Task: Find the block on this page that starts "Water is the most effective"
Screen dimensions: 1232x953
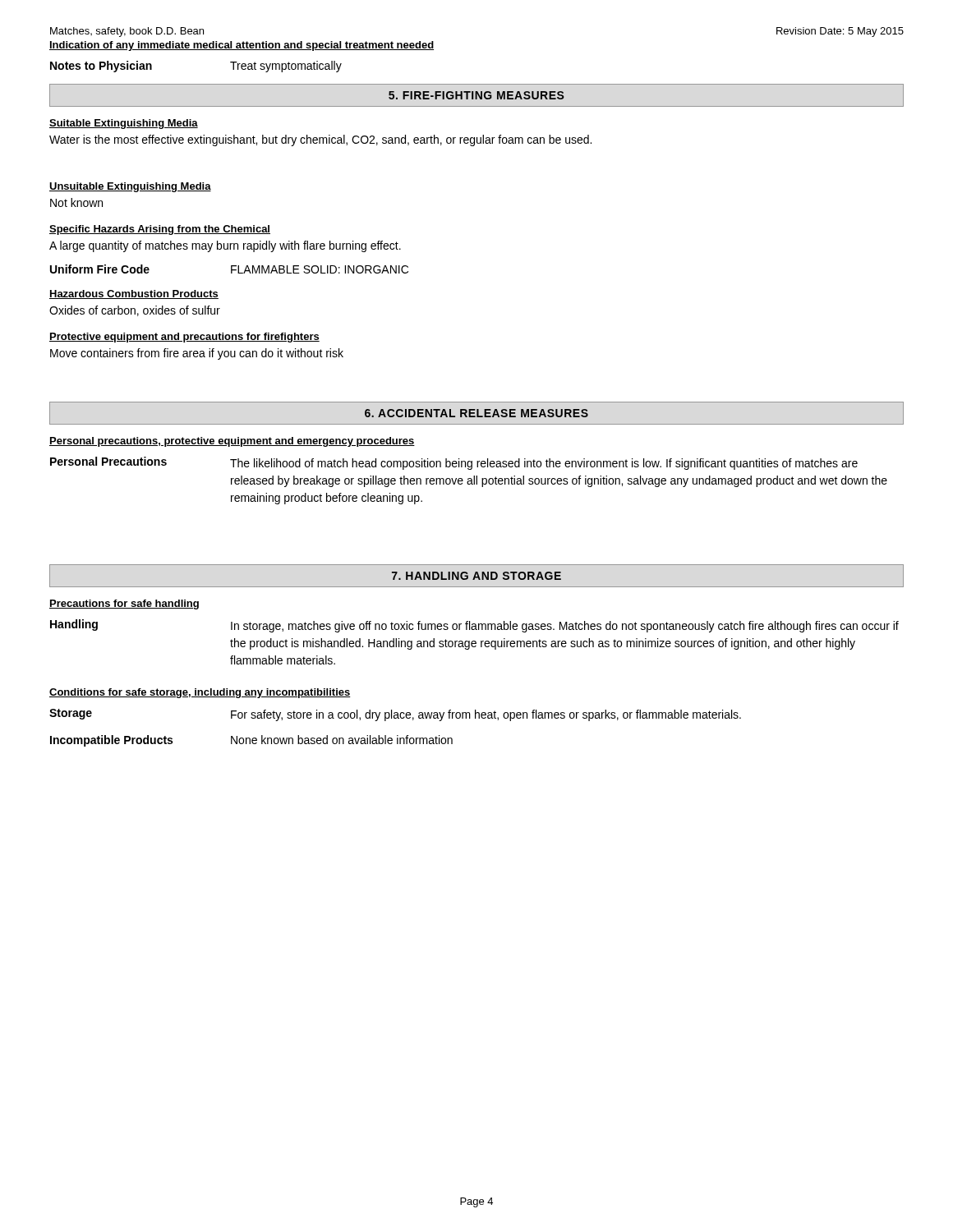Action: [476, 140]
